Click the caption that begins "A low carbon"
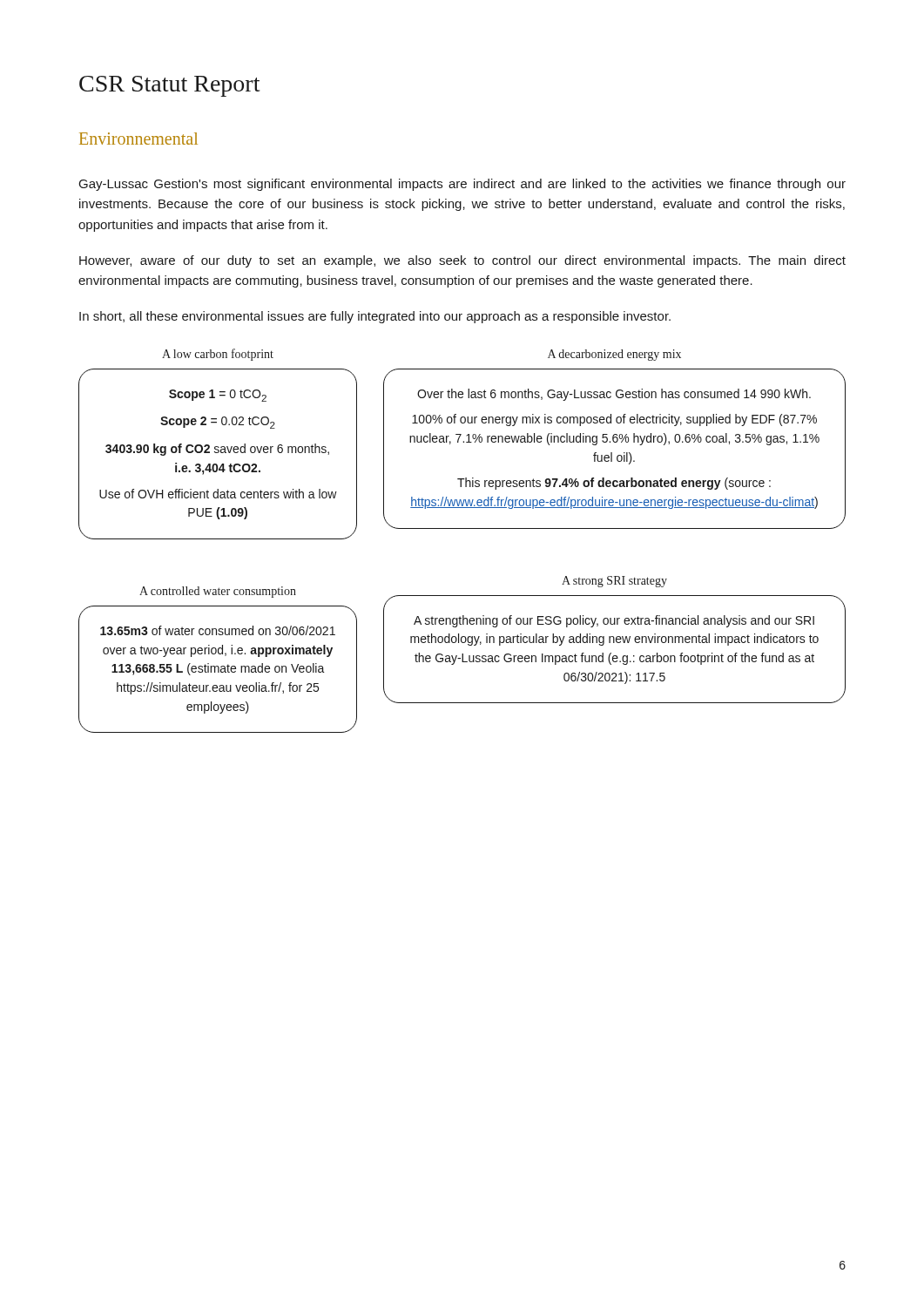 coord(218,354)
